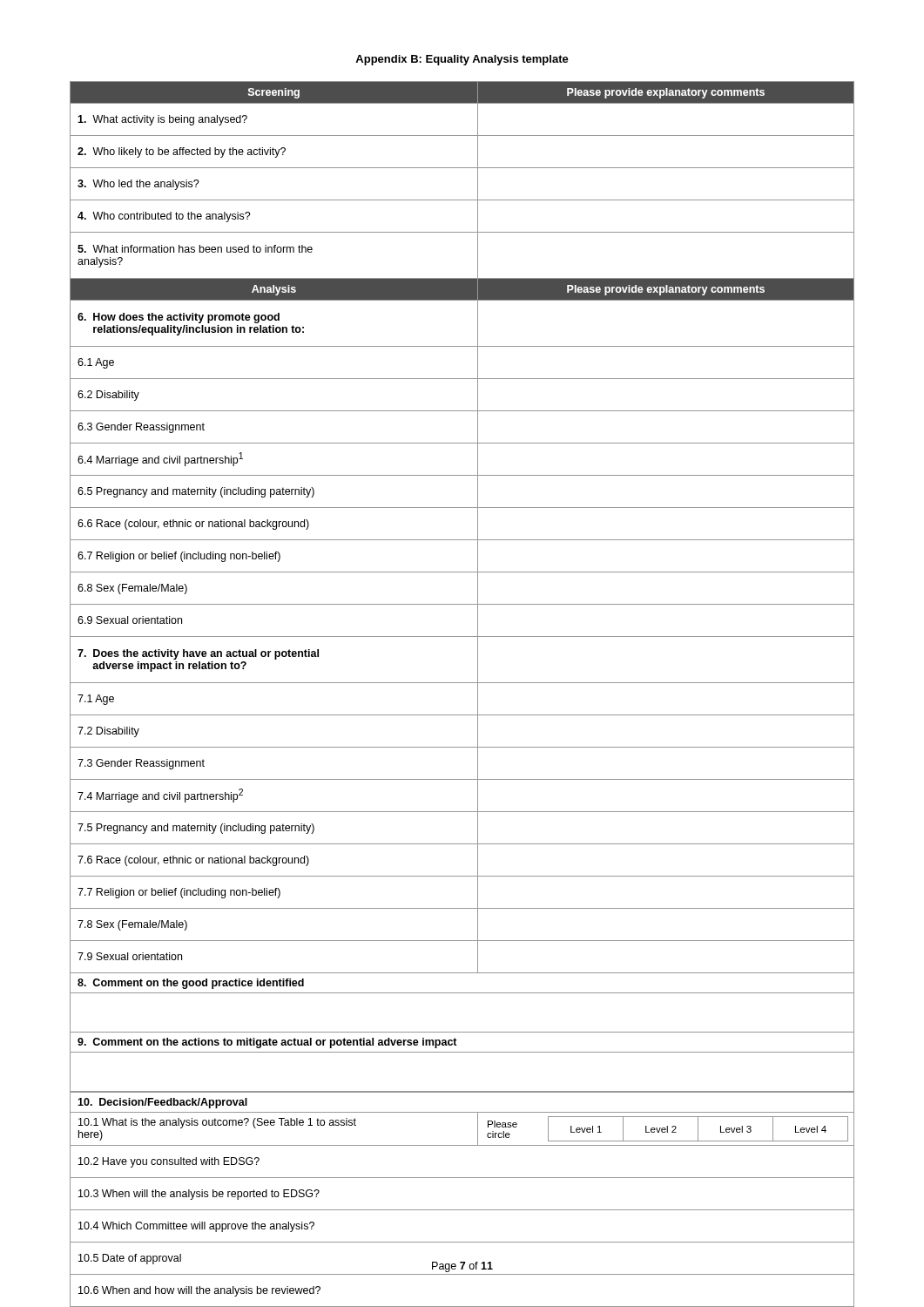Navigate to the region starting "Appendix B: Equality Analysis template"
The image size is (924, 1307).
[462, 59]
